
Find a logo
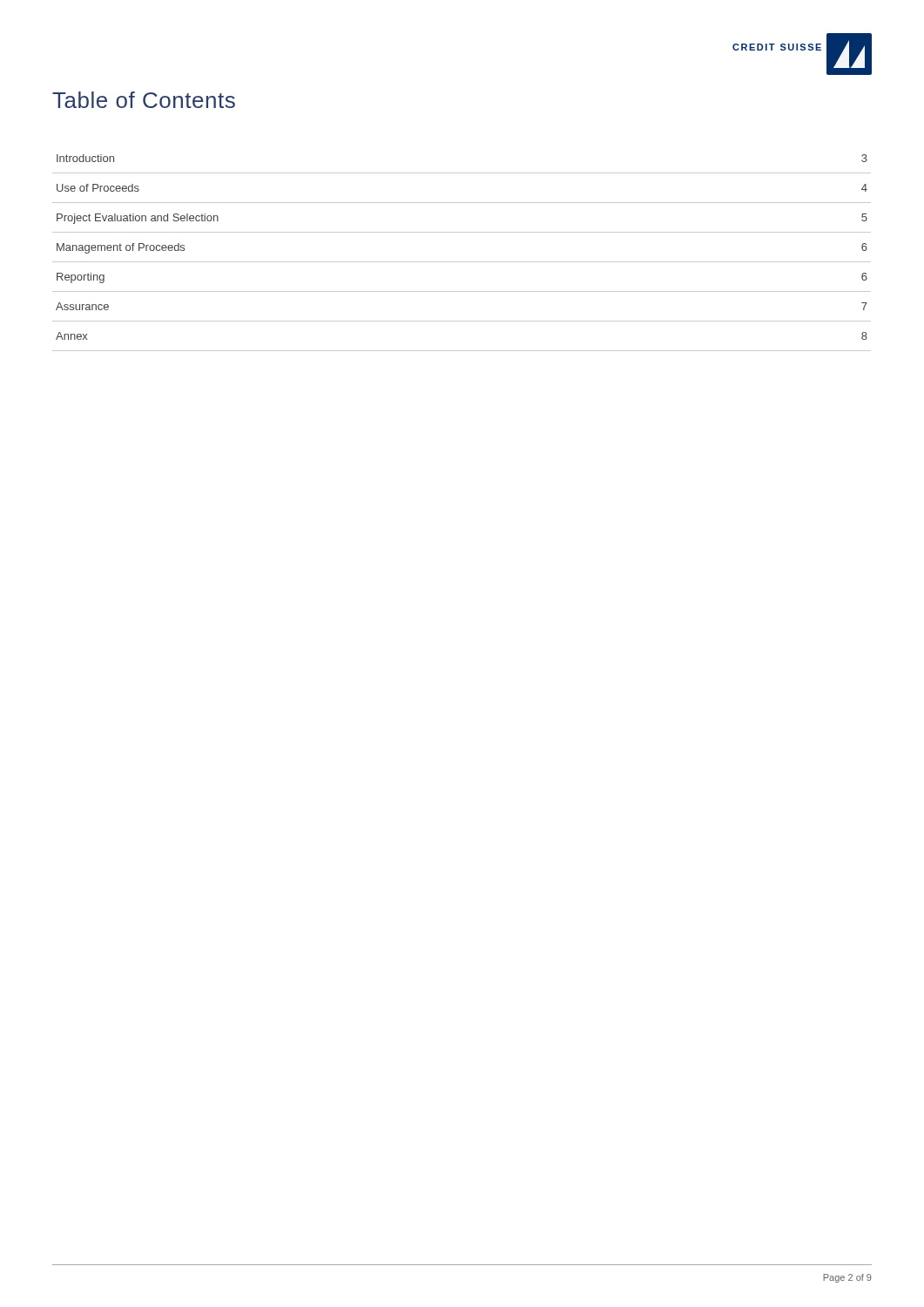click(x=802, y=56)
